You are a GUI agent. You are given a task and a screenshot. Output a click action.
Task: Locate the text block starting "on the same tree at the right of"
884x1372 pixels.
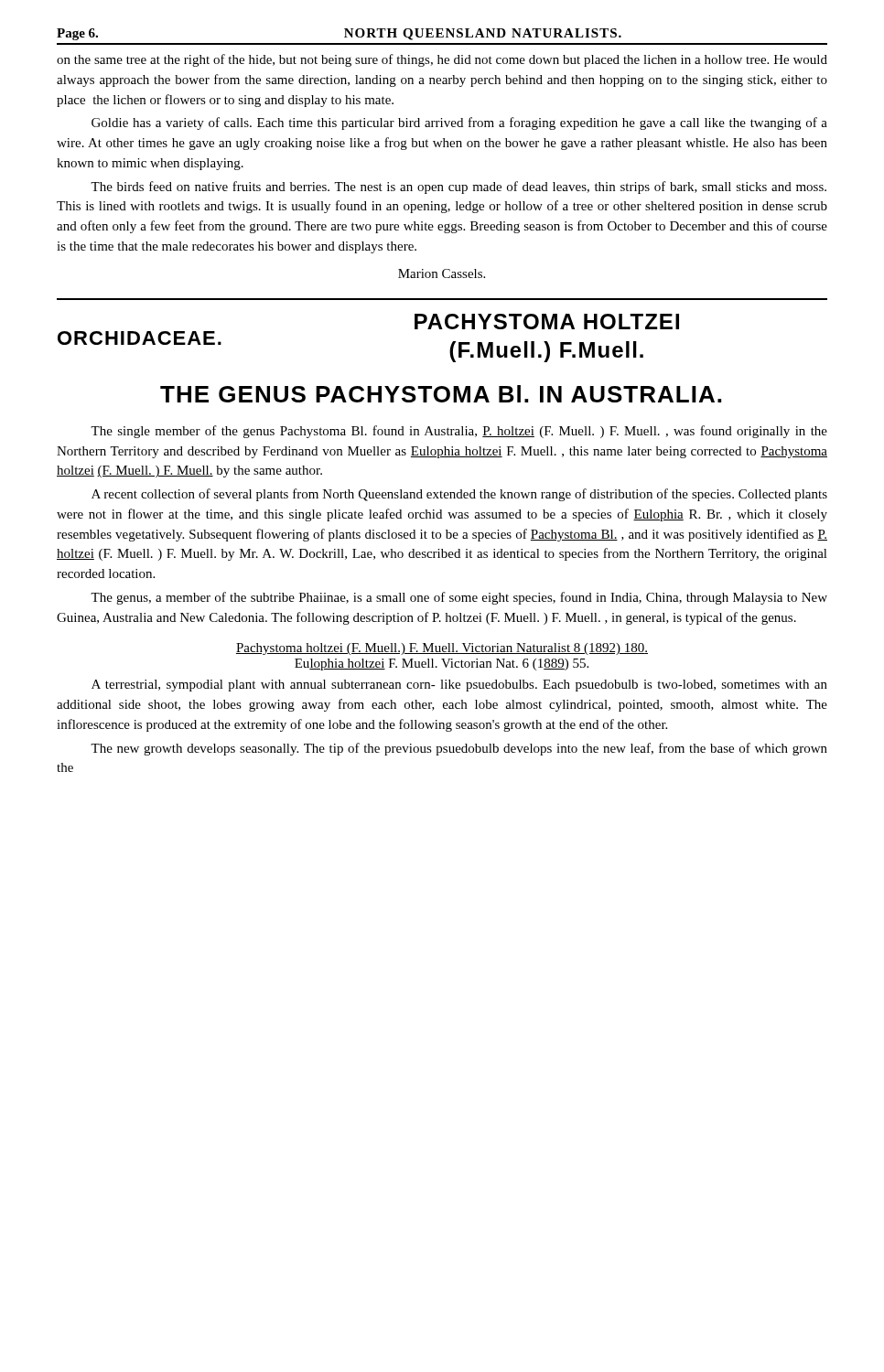[442, 80]
